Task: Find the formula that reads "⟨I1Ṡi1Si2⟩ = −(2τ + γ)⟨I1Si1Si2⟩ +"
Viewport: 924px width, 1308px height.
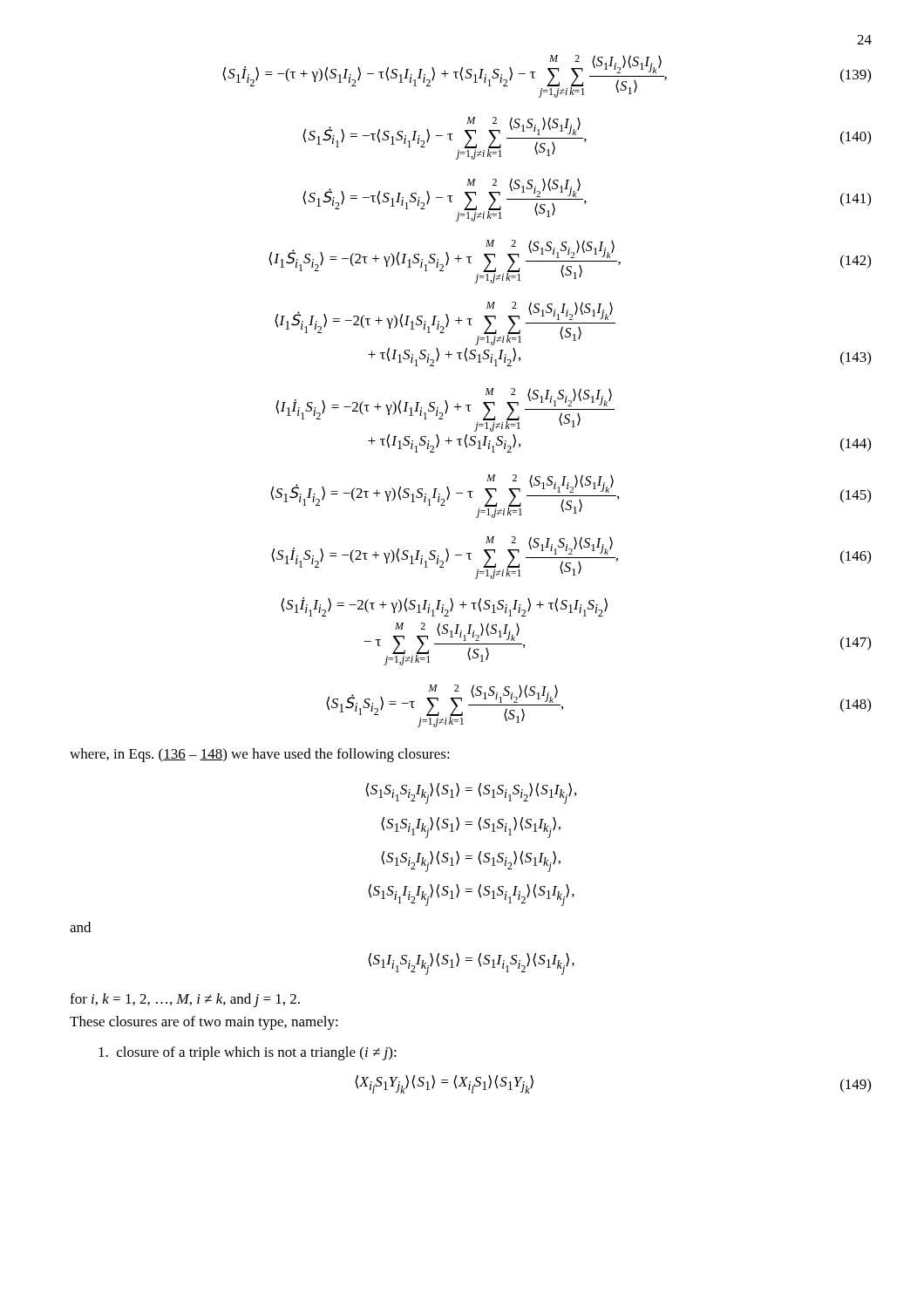Action: click(x=471, y=261)
